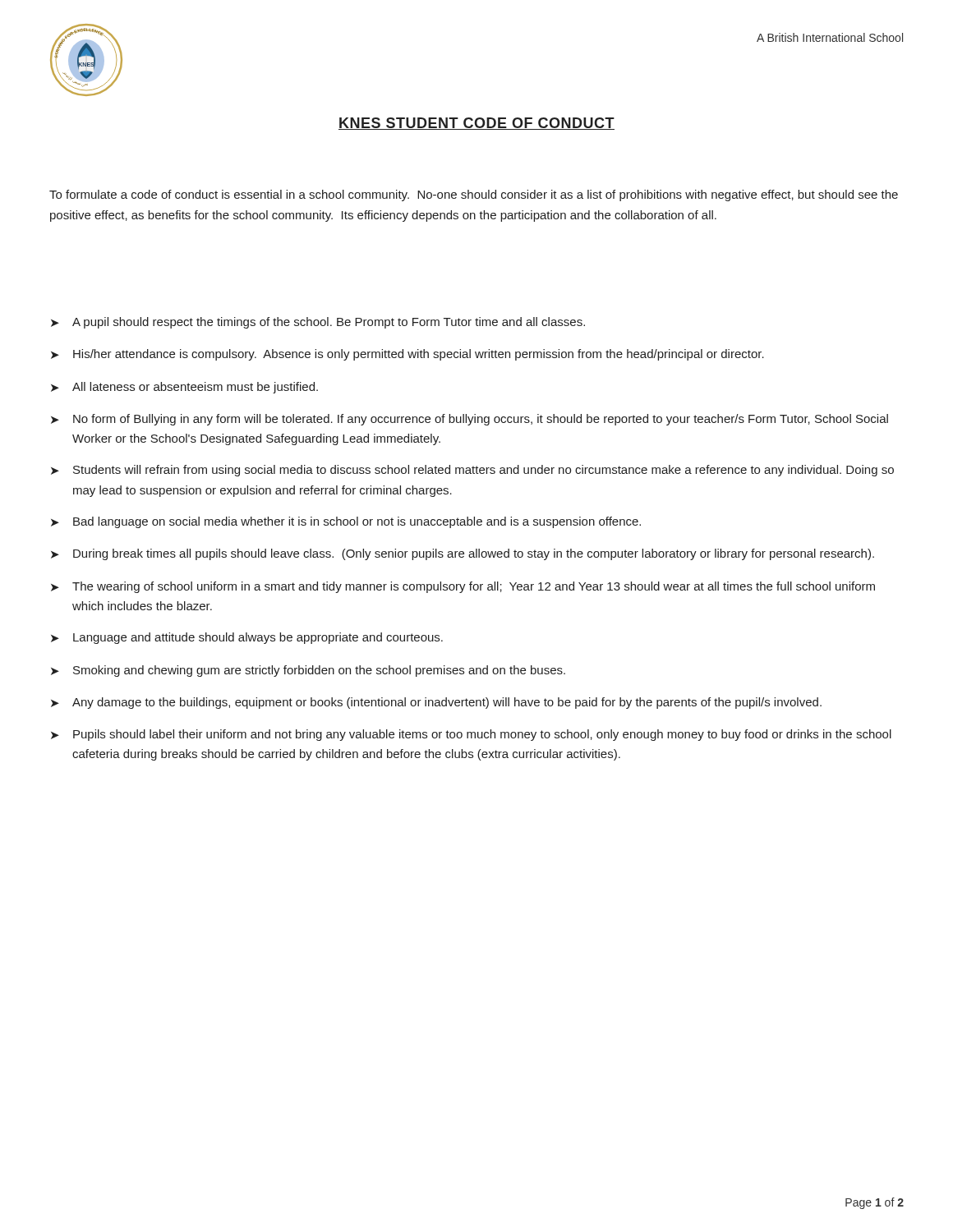This screenshot has height=1232, width=953.
Task: Click on the element starting "➤ The wearing of school uniform in"
Action: click(x=476, y=596)
